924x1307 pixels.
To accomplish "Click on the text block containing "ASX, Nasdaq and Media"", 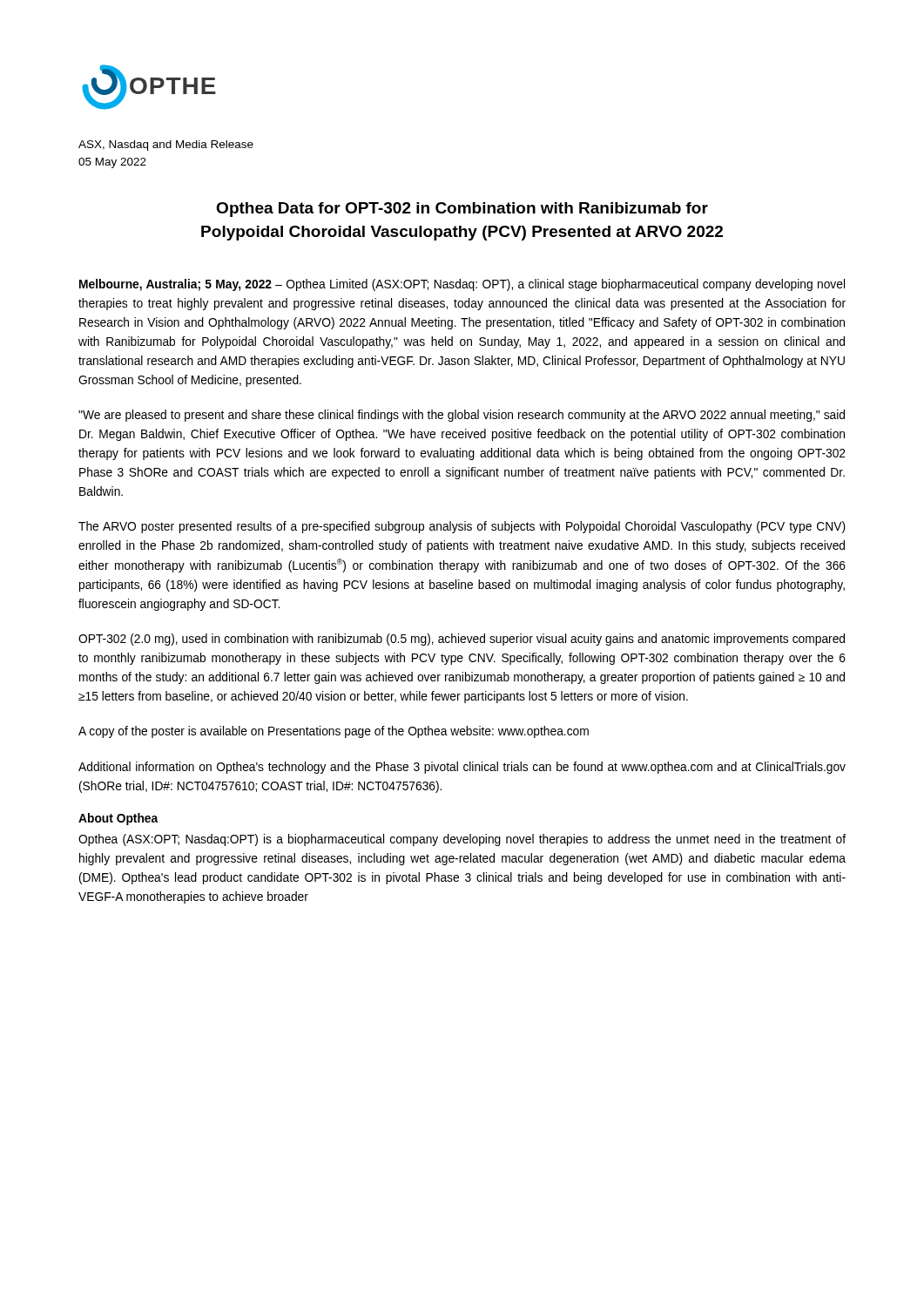I will [166, 153].
